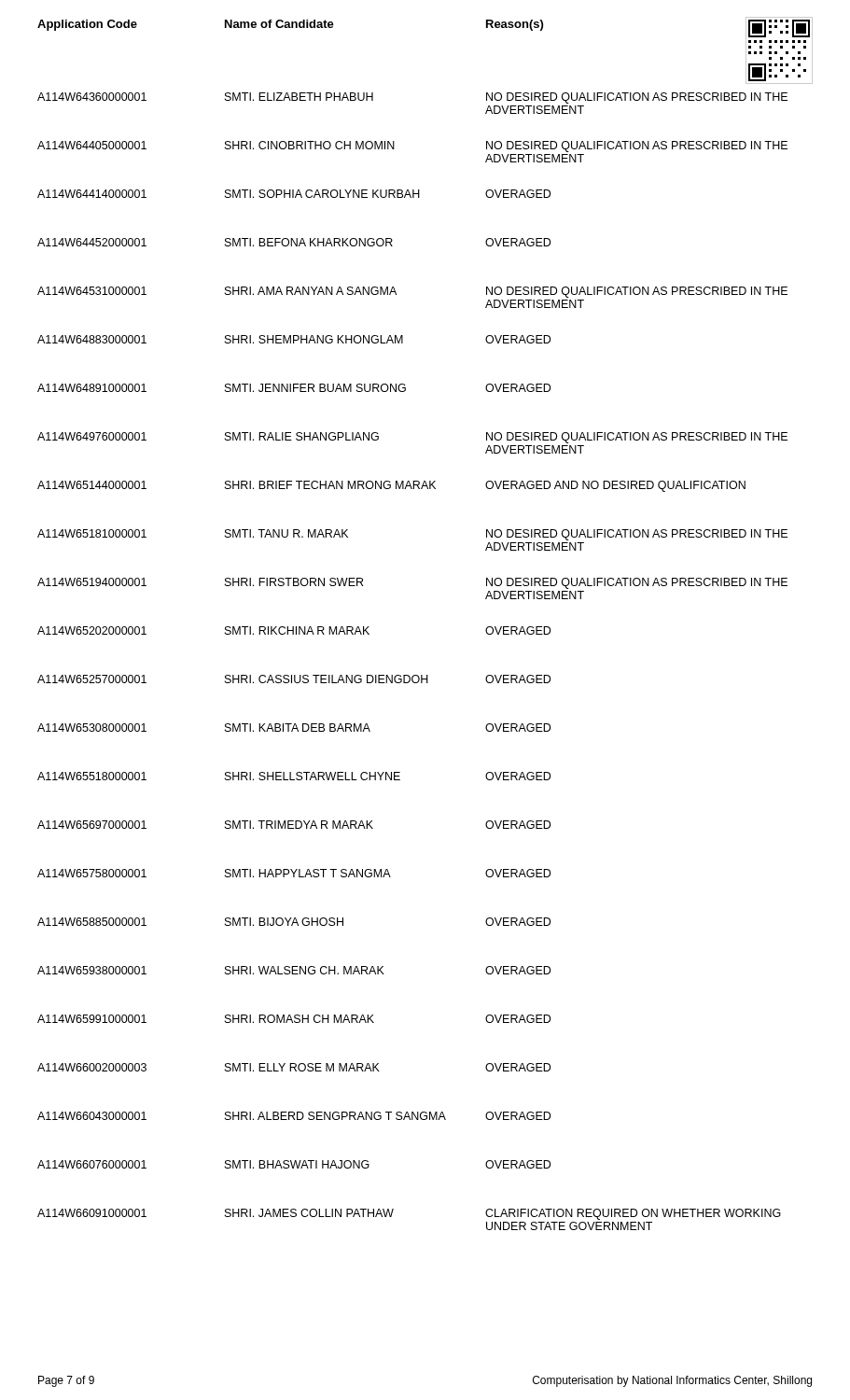Viewport: 850px width, 1400px height.
Task: Where does it say "A114W65308000001 SMTI. KABITA DEB BARMA OVERAGED"?
Action: [294, 728]
